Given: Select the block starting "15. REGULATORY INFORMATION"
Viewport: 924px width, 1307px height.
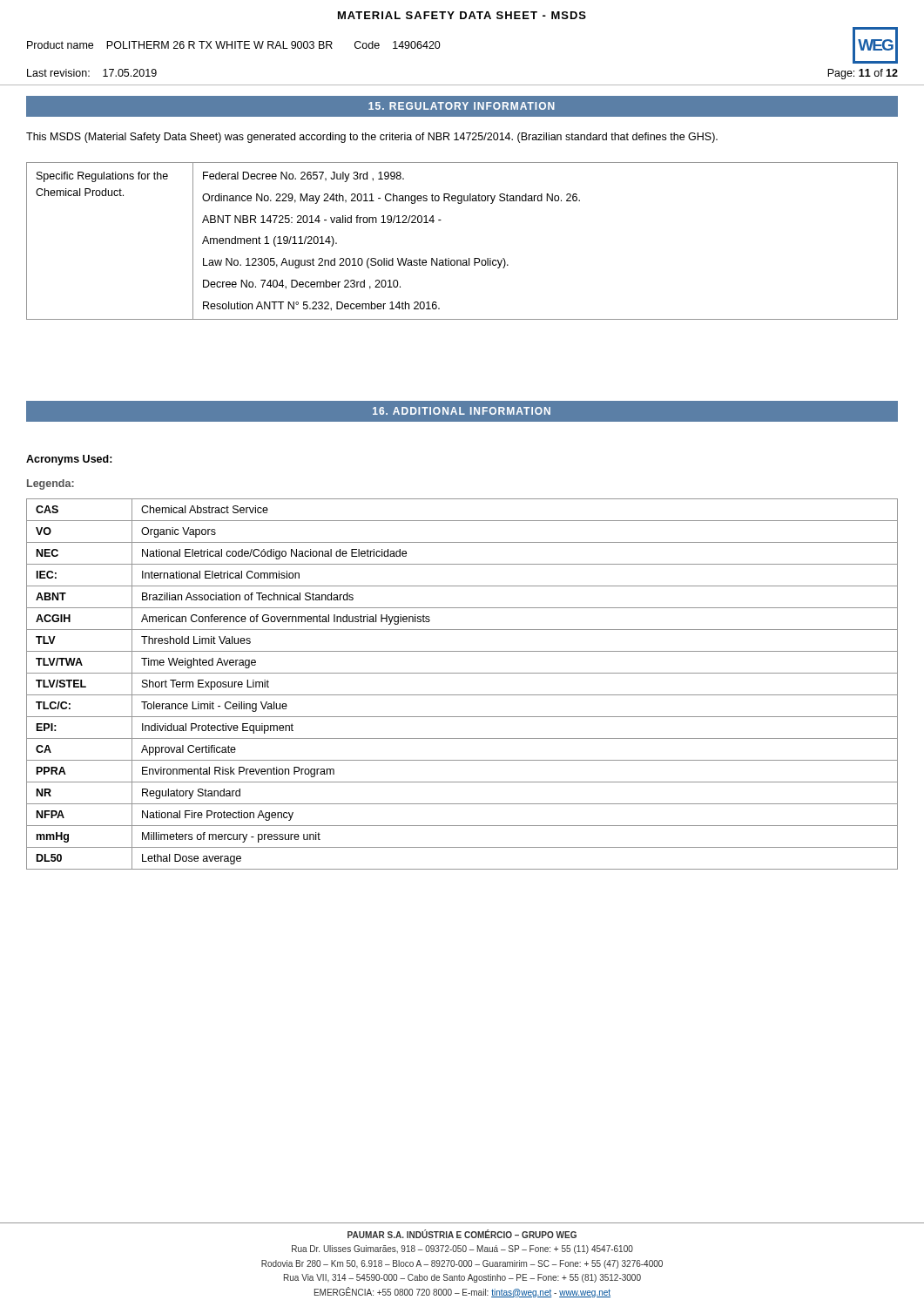Looking at the screenshot, I should (x=462, y=106).
